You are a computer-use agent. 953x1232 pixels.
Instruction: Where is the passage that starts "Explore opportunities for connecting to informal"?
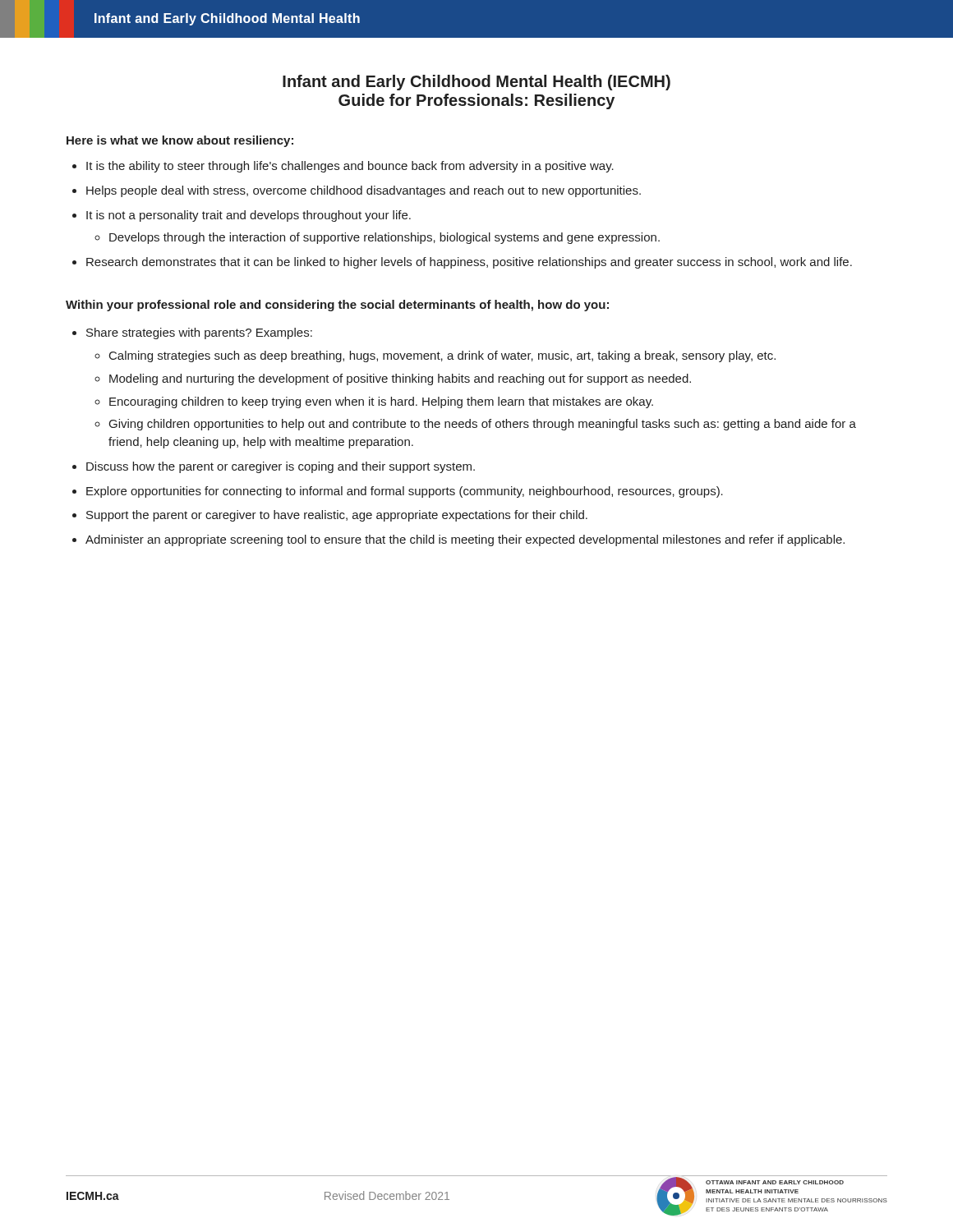[405, 490]
